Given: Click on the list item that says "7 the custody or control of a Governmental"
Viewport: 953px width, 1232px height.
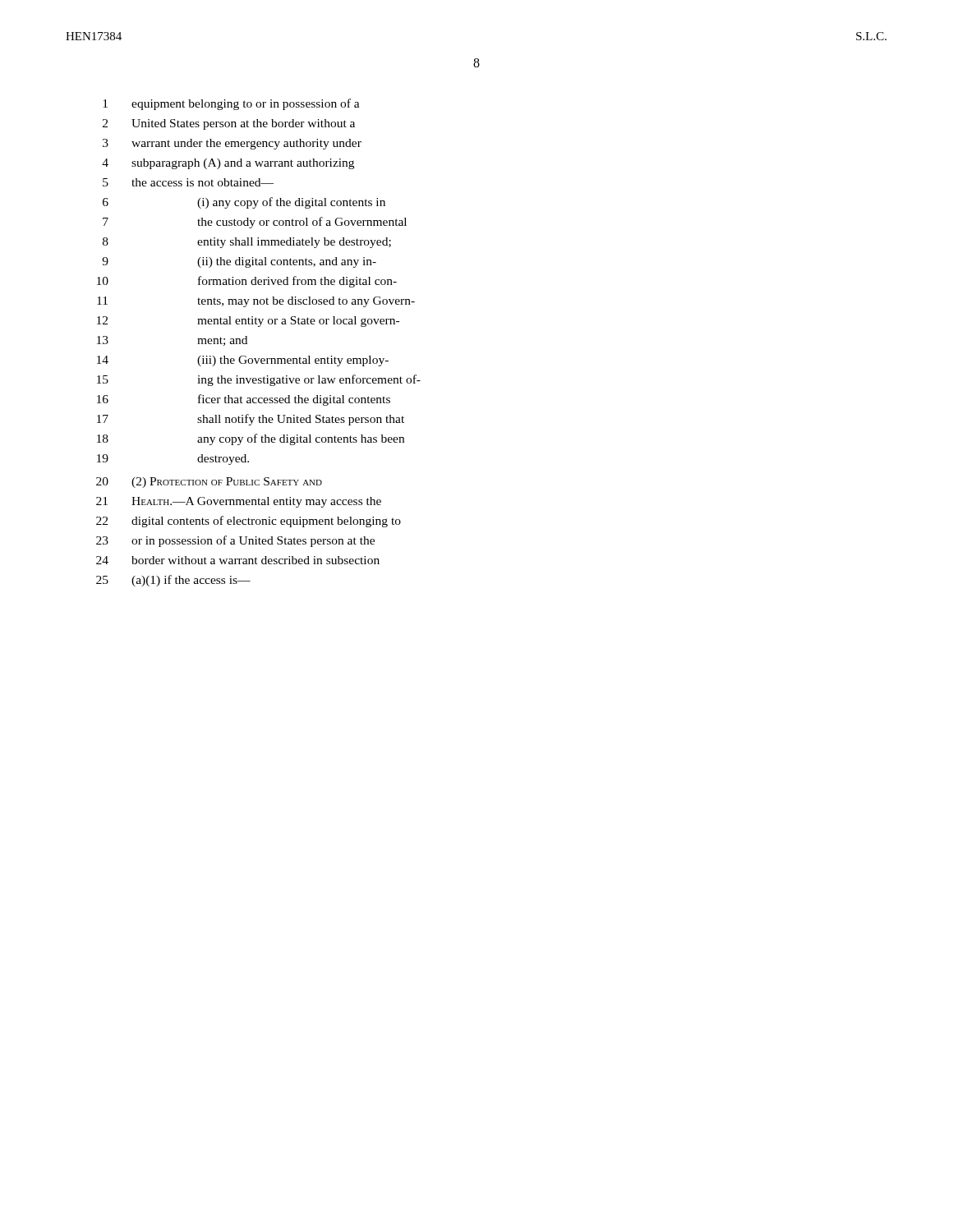Looking at the screenshot, I should 255,223.
